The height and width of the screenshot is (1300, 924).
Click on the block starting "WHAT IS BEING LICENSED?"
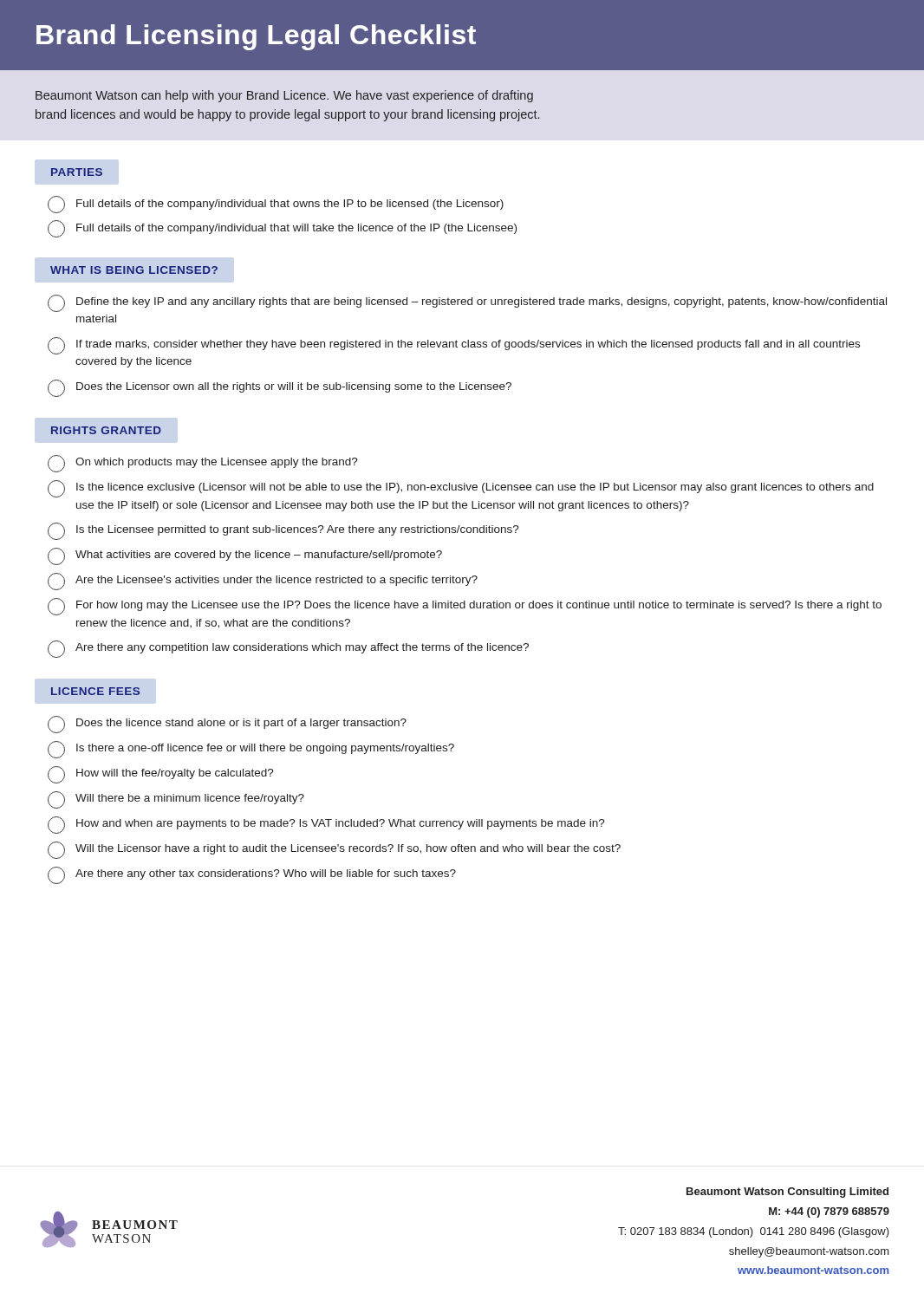pos(134,270)
